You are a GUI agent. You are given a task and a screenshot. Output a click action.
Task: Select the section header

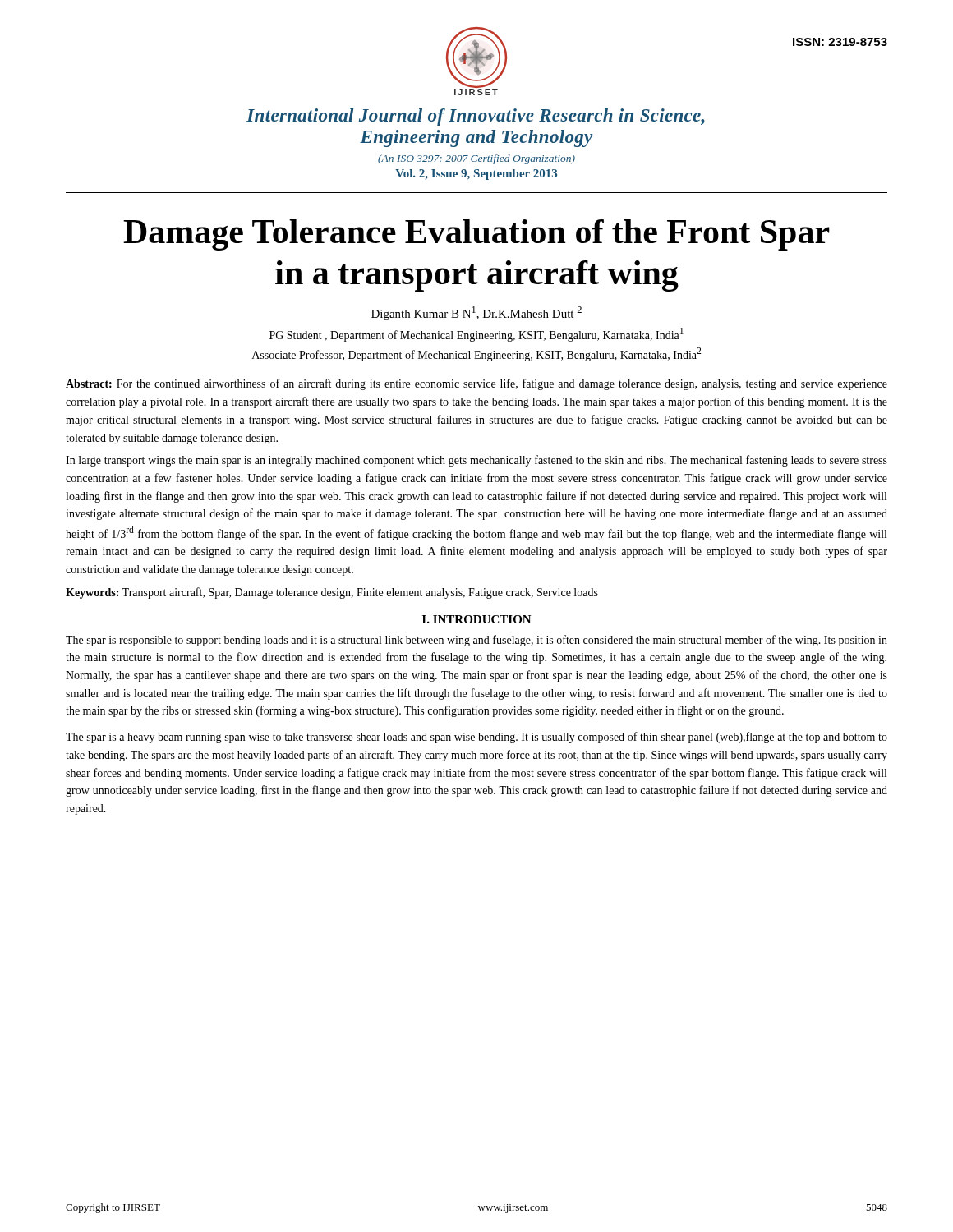(476, 619)
